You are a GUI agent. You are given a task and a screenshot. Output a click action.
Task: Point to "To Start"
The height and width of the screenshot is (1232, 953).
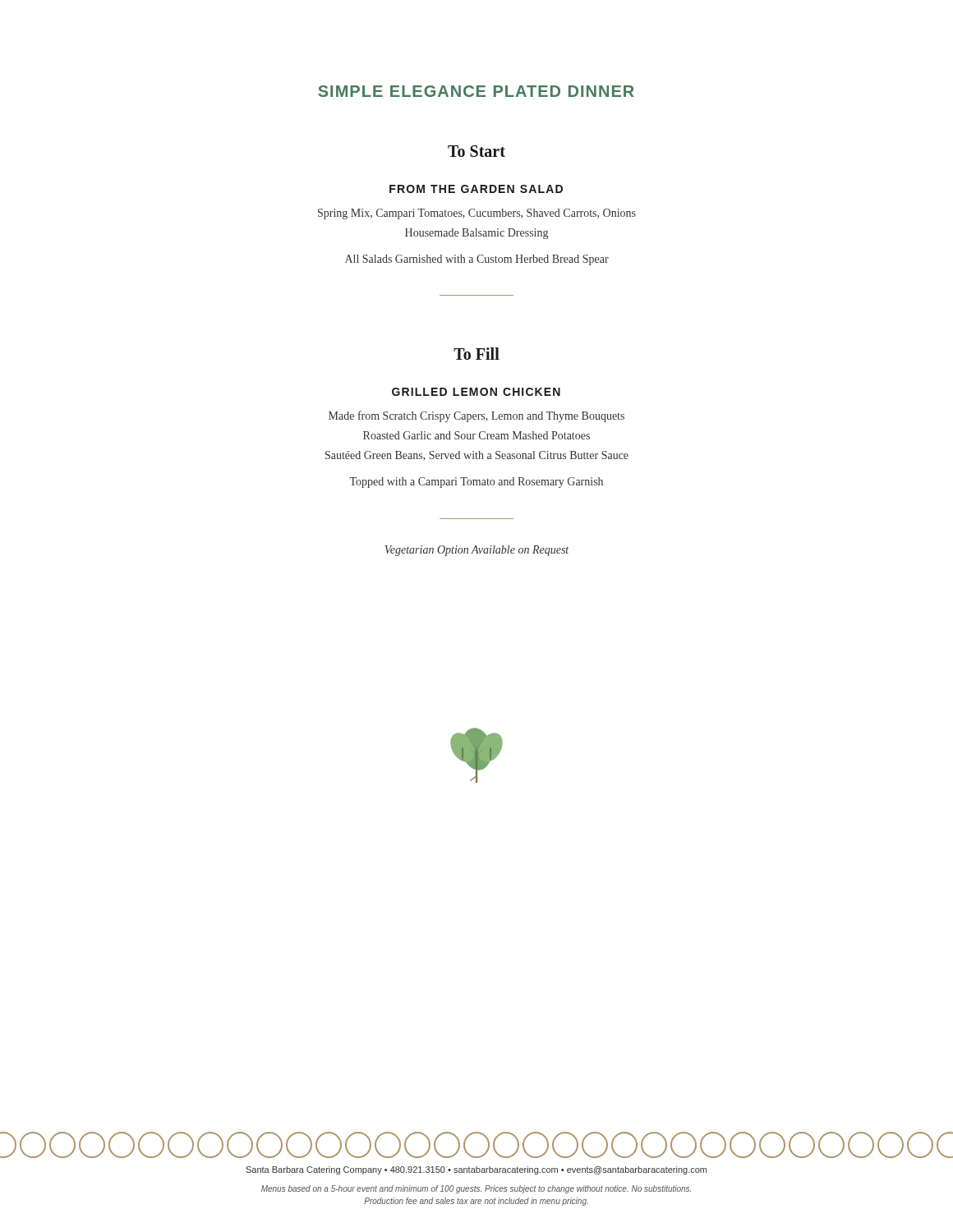pyautogui.click(x=476, y=152)
